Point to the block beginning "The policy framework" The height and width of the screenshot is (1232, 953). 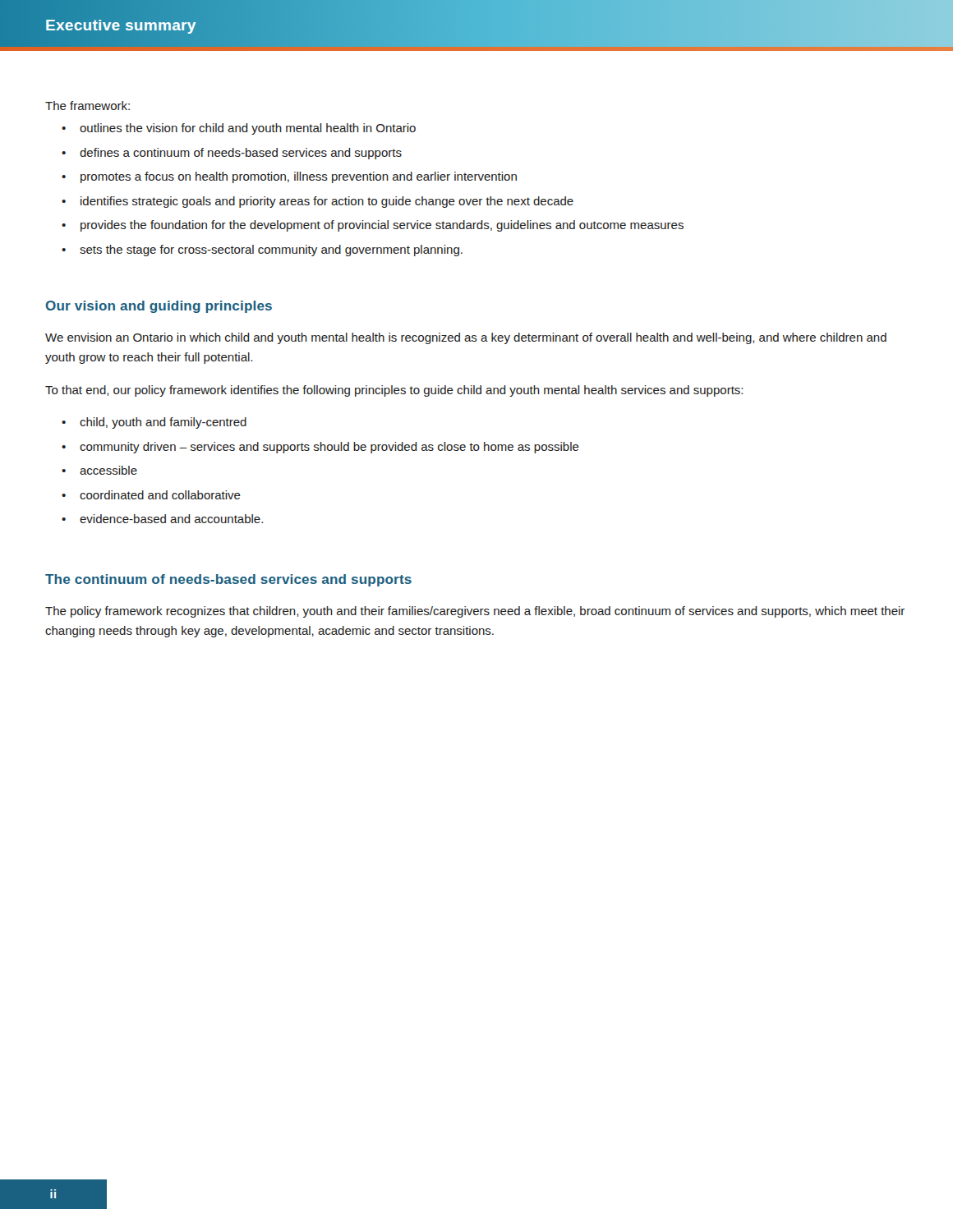point(475,620)
